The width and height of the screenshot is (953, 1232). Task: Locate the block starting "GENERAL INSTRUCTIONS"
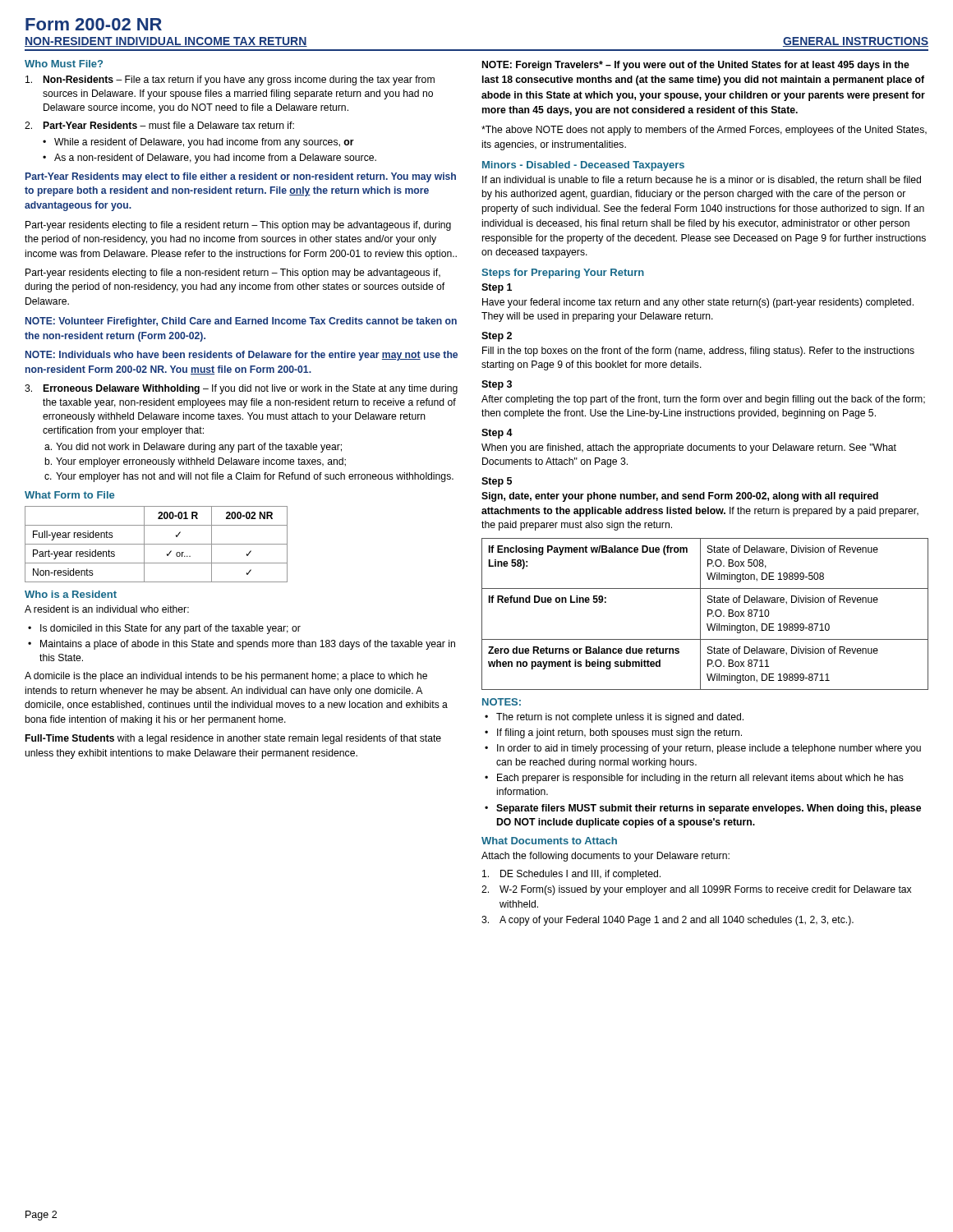[x=856, y=41]
